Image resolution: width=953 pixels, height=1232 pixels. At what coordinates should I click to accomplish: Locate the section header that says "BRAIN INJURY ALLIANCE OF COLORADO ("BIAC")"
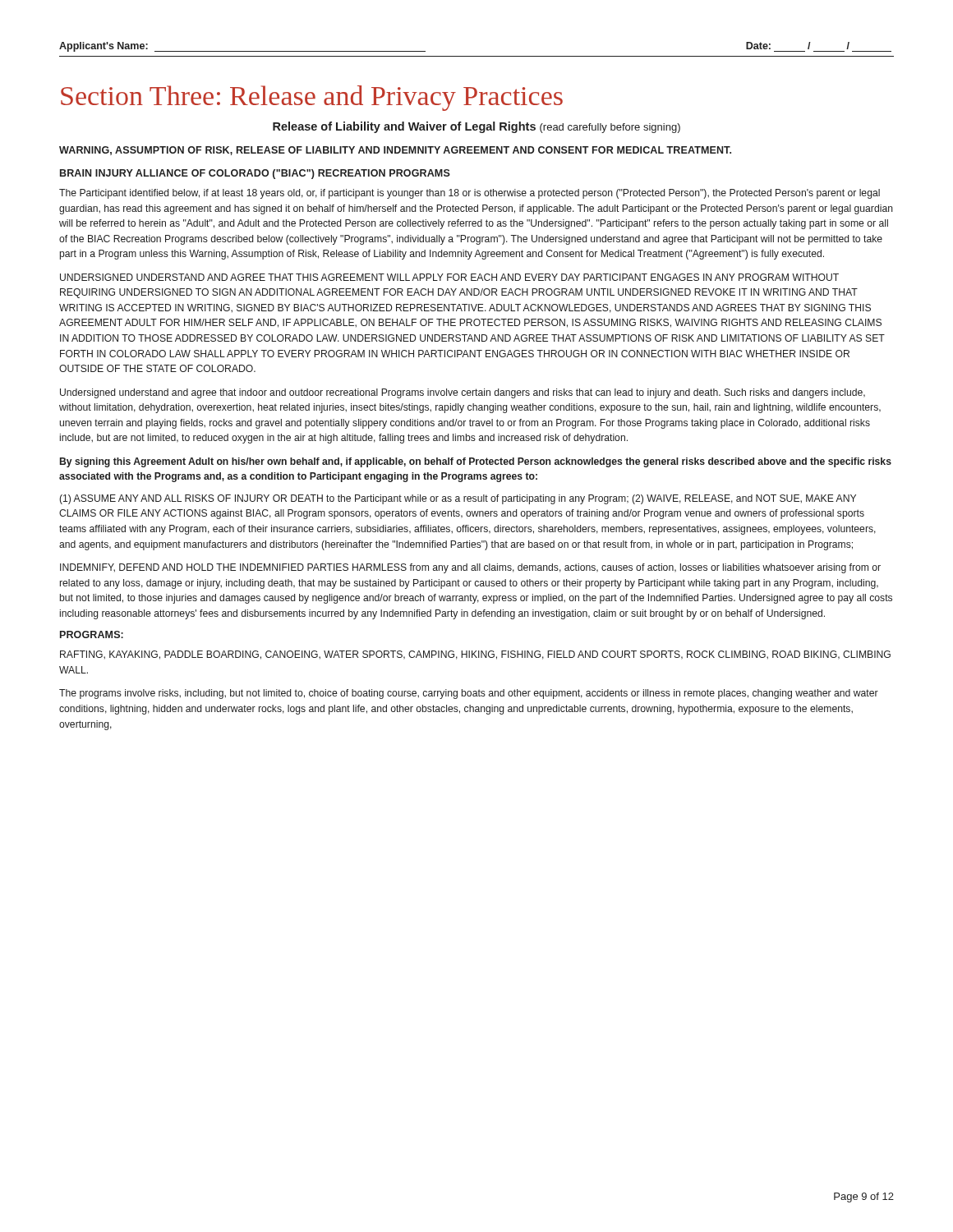pos(255,173)
